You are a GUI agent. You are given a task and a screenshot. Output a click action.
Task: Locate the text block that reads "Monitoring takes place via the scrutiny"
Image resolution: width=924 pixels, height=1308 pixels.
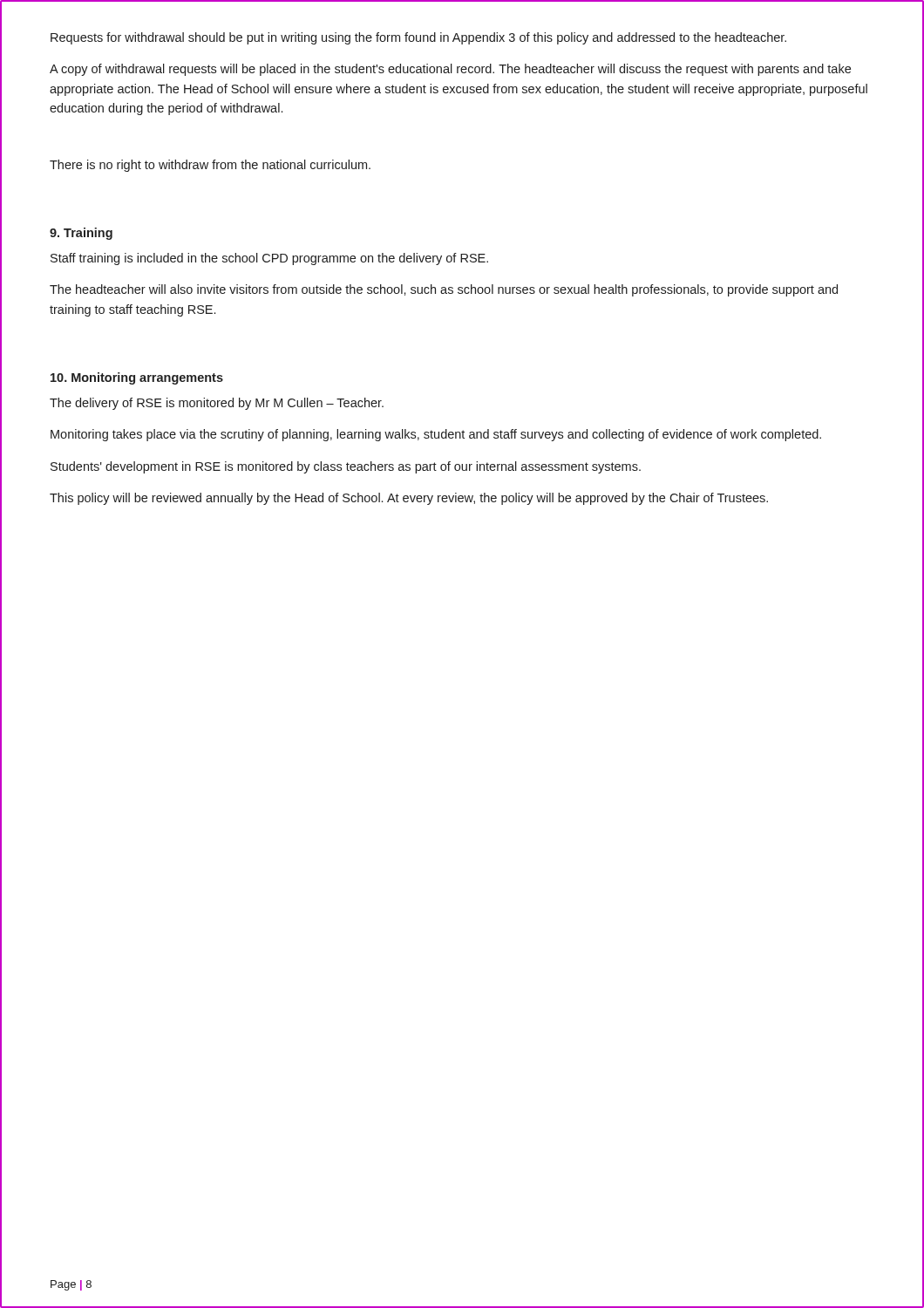point(436,434)
